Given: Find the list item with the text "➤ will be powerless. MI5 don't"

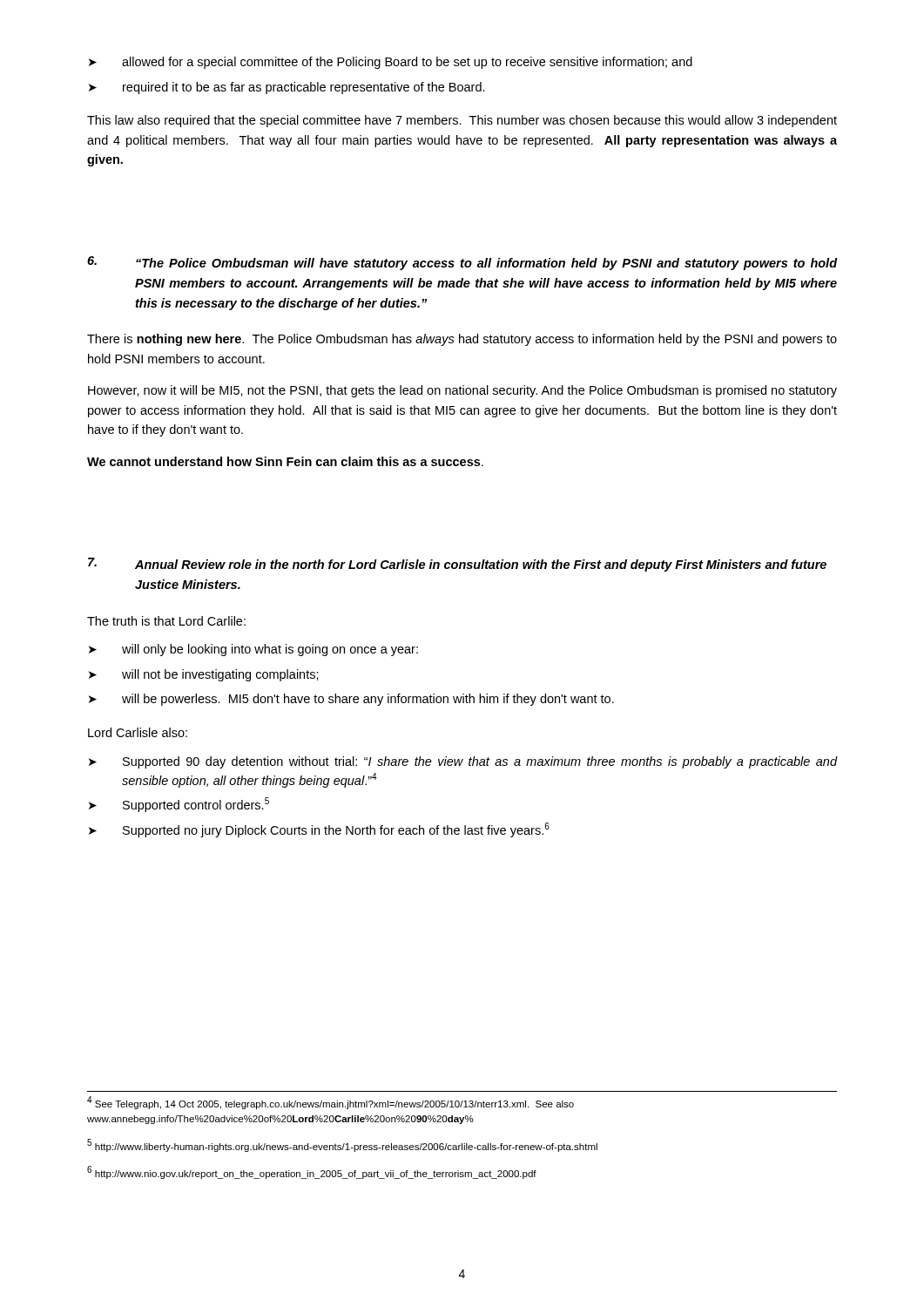Looking at the screenshot, I should coord(462,699).
